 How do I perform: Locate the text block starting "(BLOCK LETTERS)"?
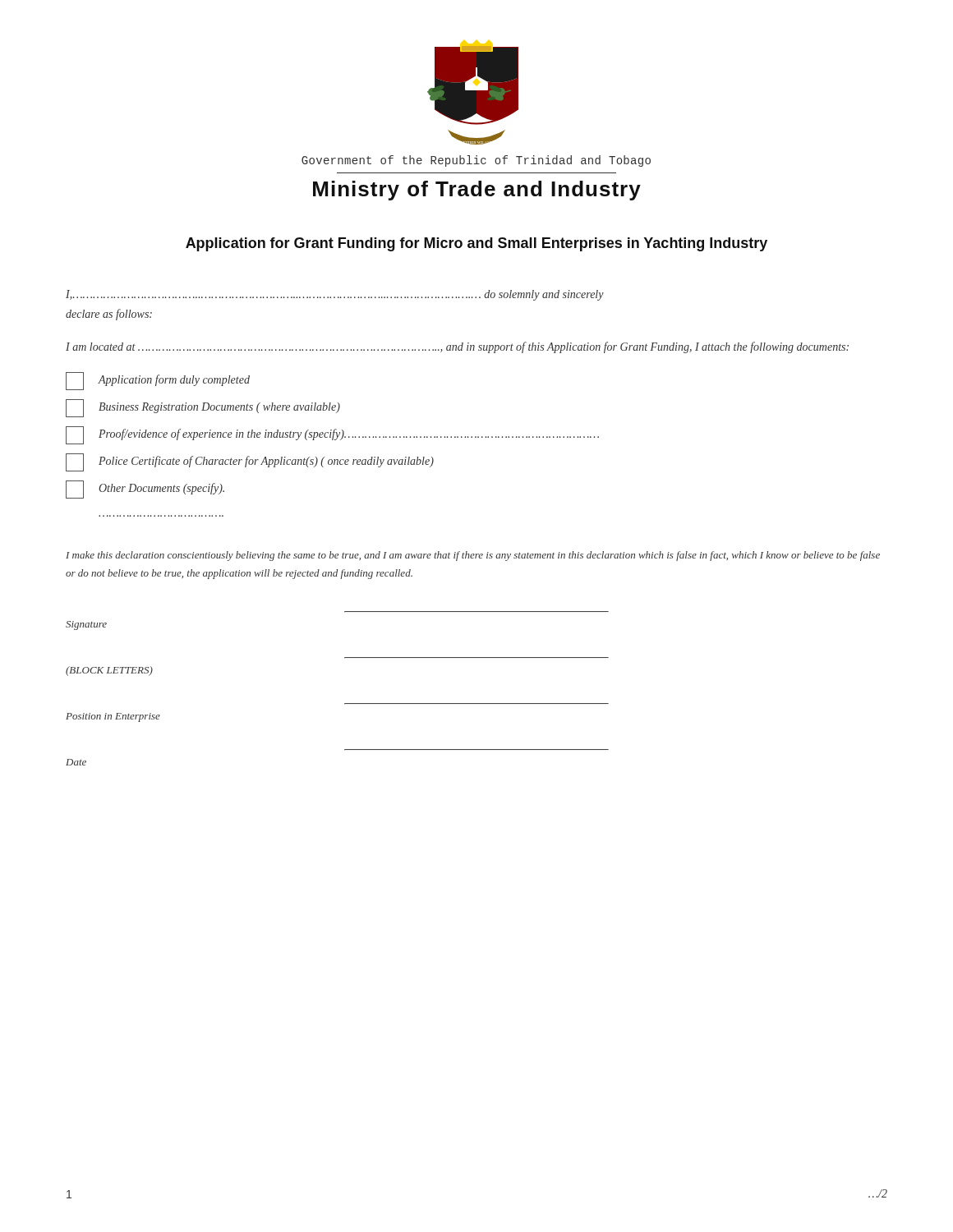pos(109,670)
